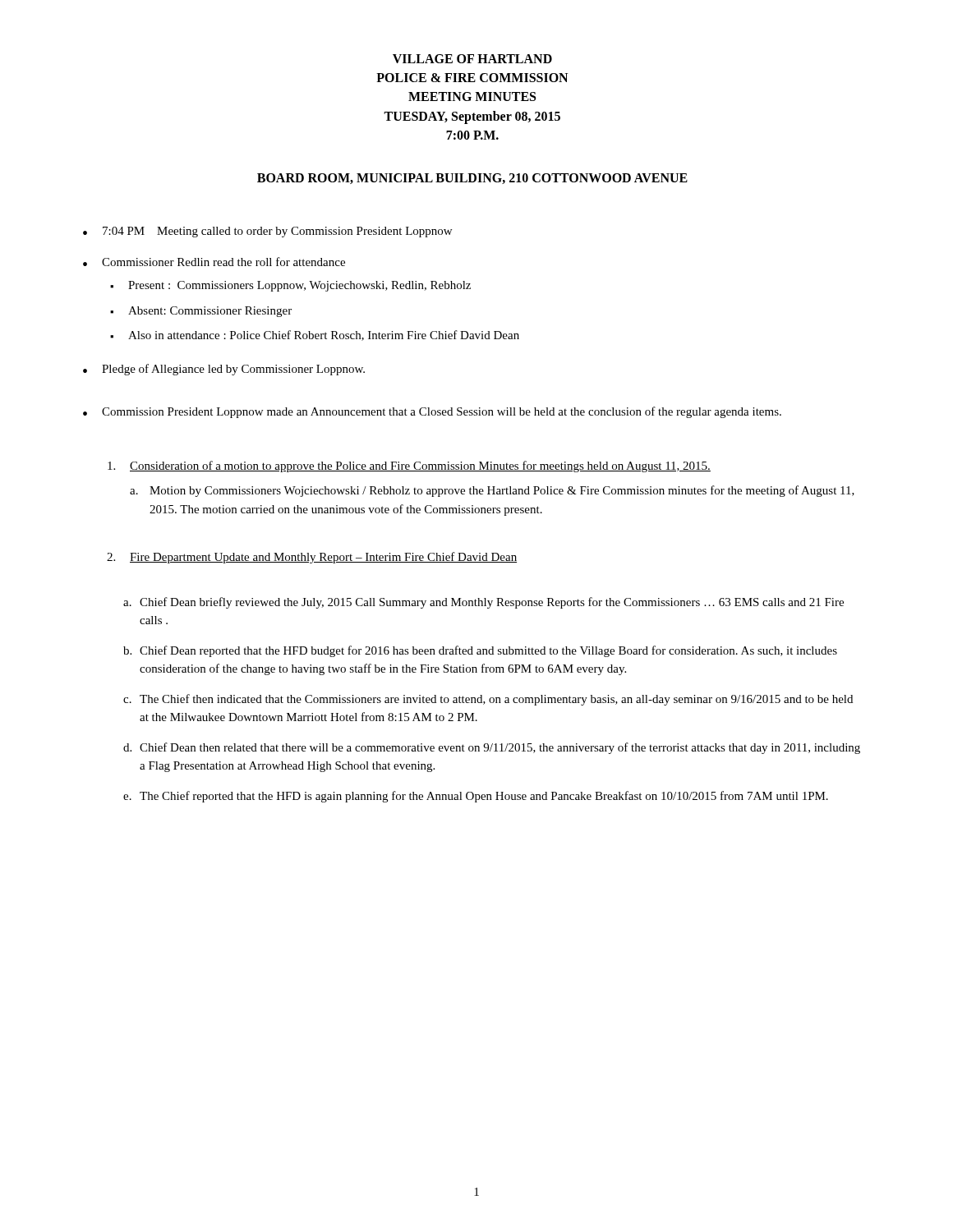This screenshot has width=953, height=1232.
Task: Where is the passage that starts "Chief Dean then related that there will"?
Action: 500,757
